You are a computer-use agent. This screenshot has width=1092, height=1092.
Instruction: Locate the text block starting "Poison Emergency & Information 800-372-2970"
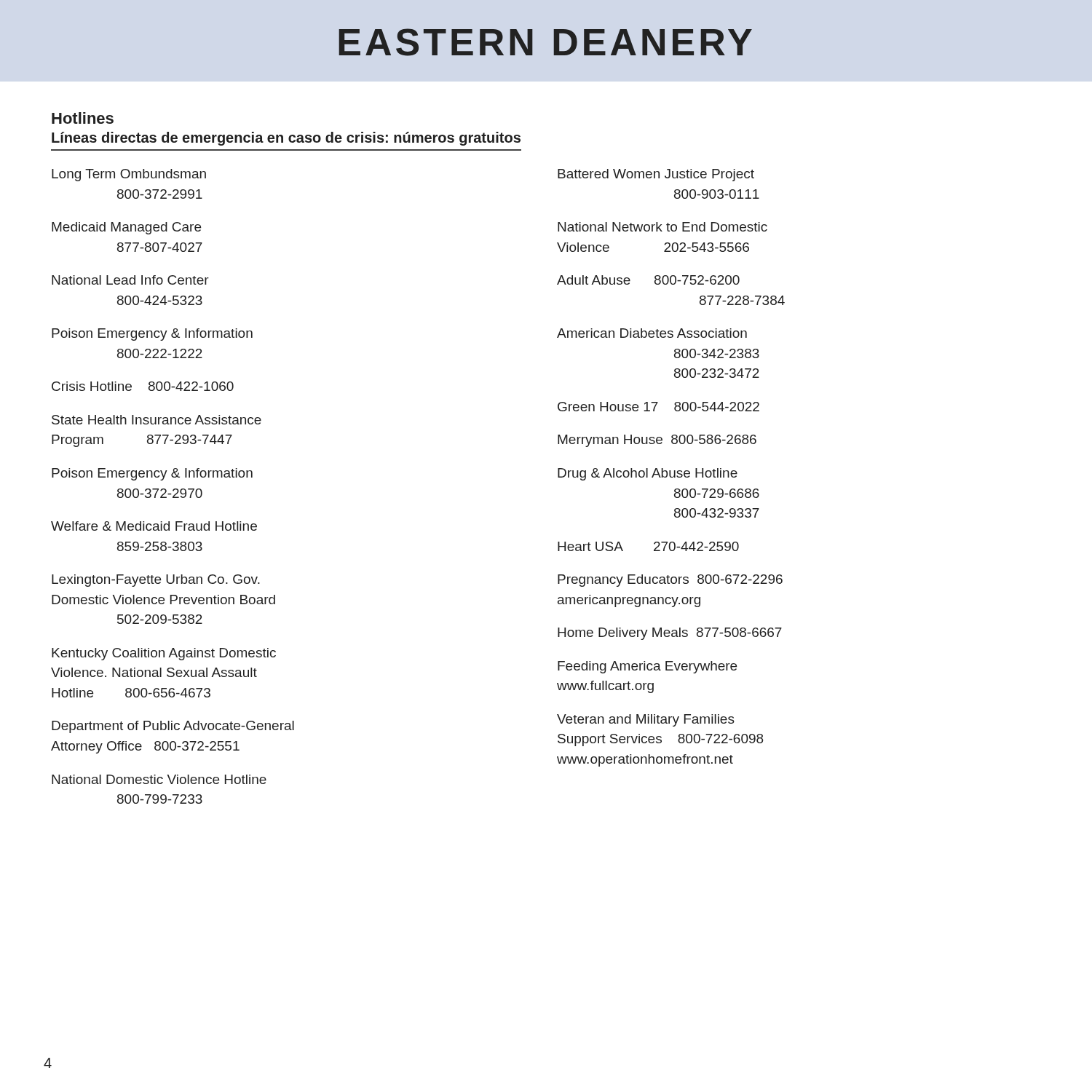point(152,474)
